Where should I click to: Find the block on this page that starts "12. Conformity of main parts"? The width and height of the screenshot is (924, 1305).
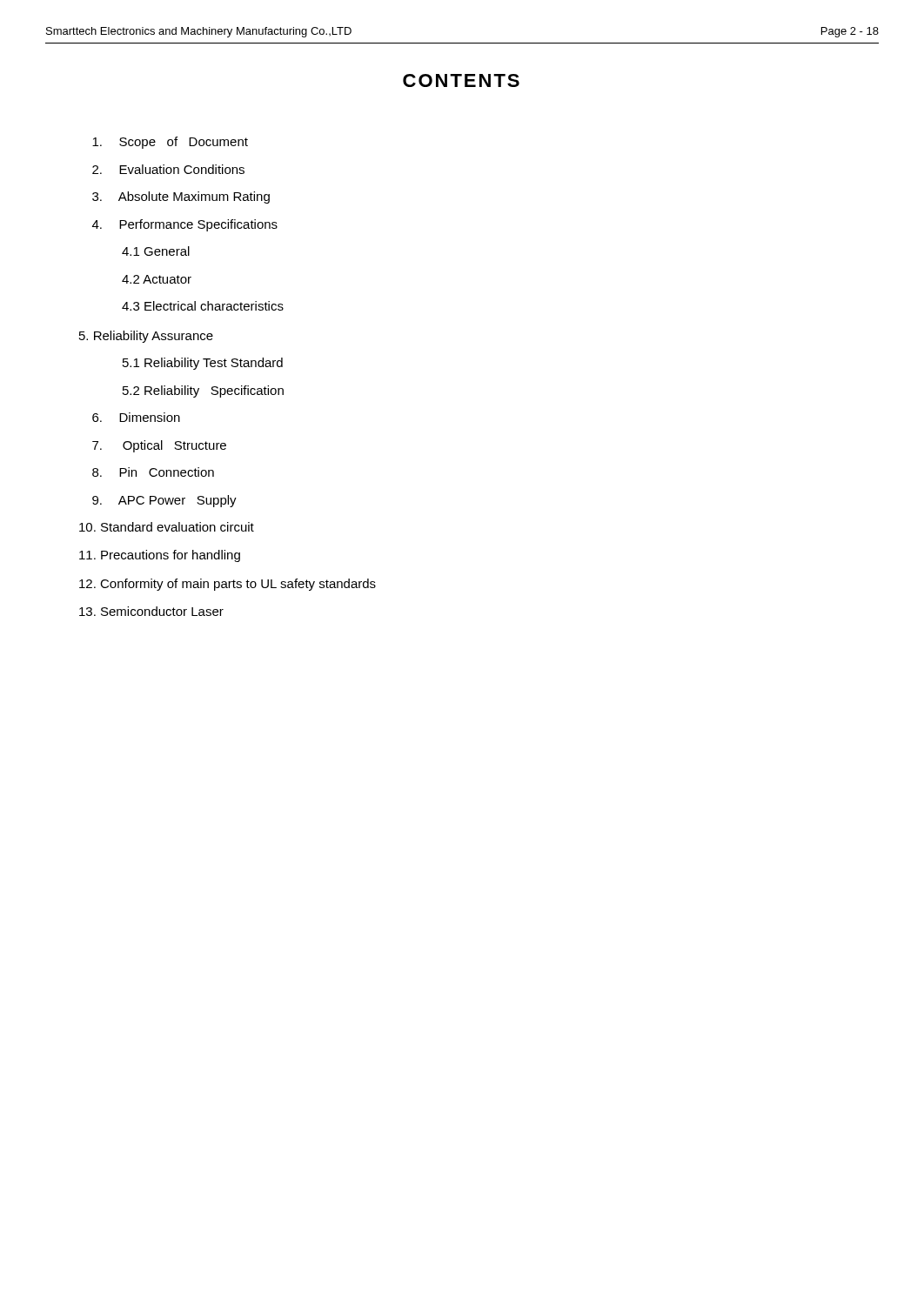pos(227,583)
